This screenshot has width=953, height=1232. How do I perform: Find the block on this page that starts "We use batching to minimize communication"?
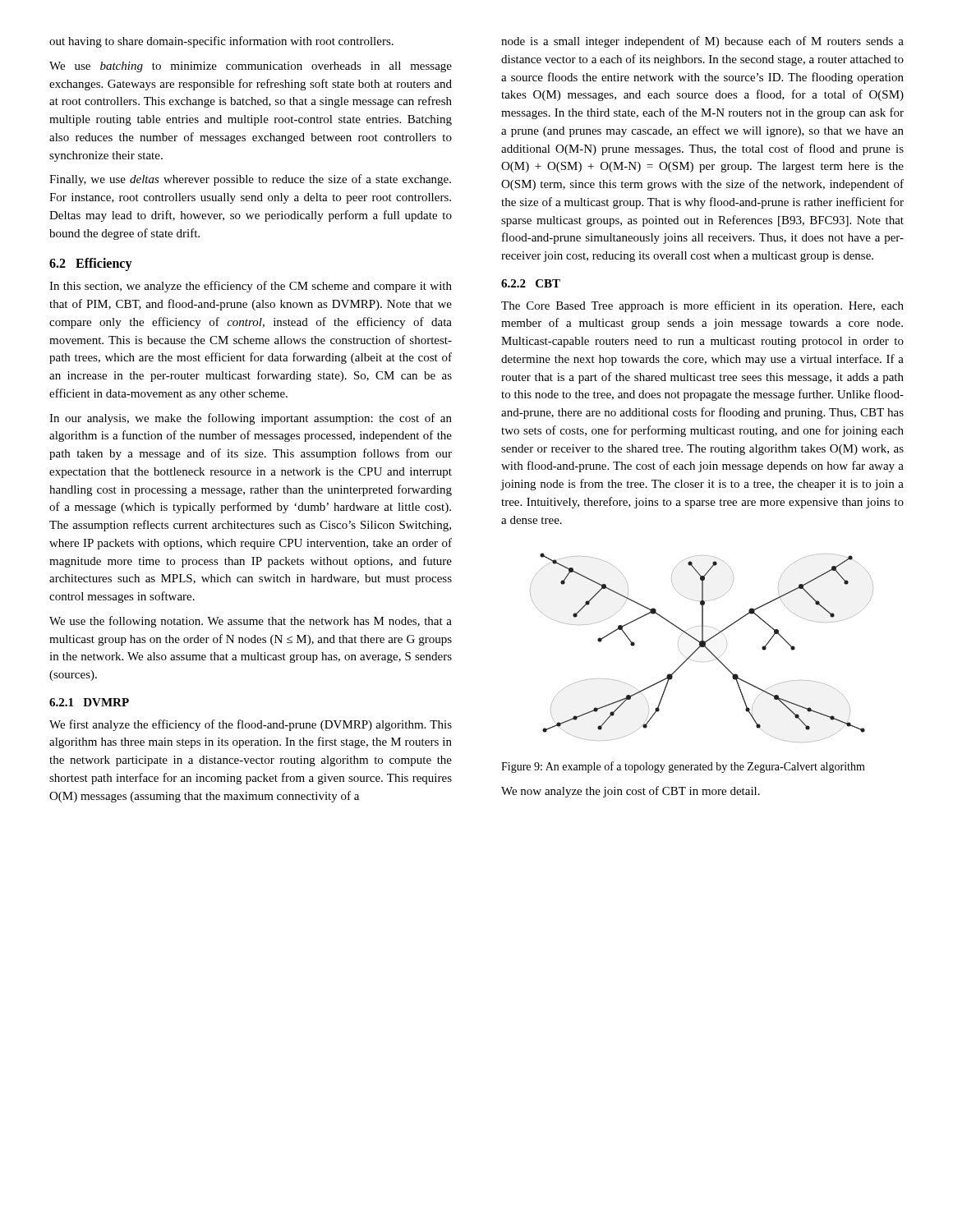point(251,111)
